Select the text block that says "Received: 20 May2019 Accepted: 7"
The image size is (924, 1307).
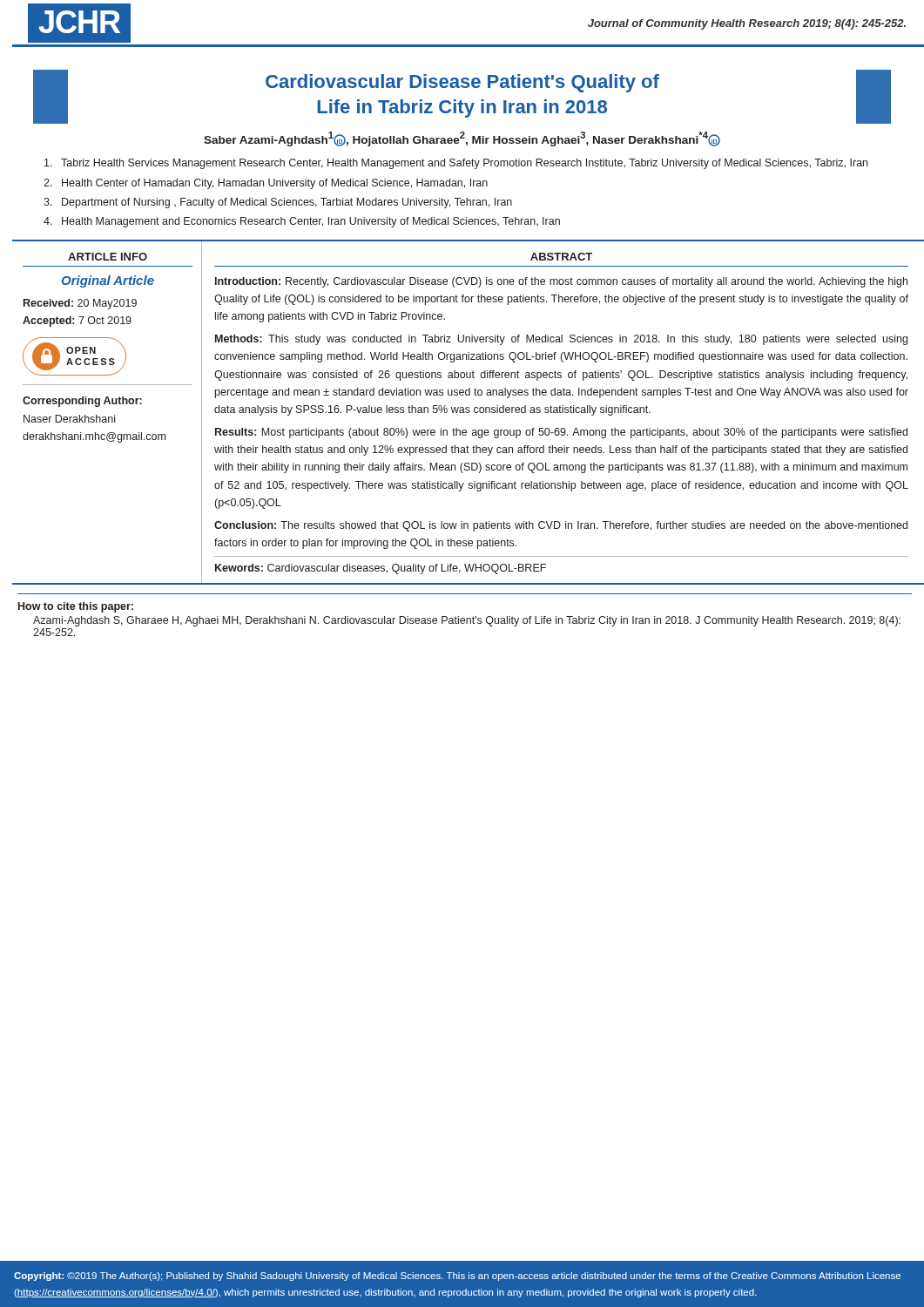tap(80, 312)
